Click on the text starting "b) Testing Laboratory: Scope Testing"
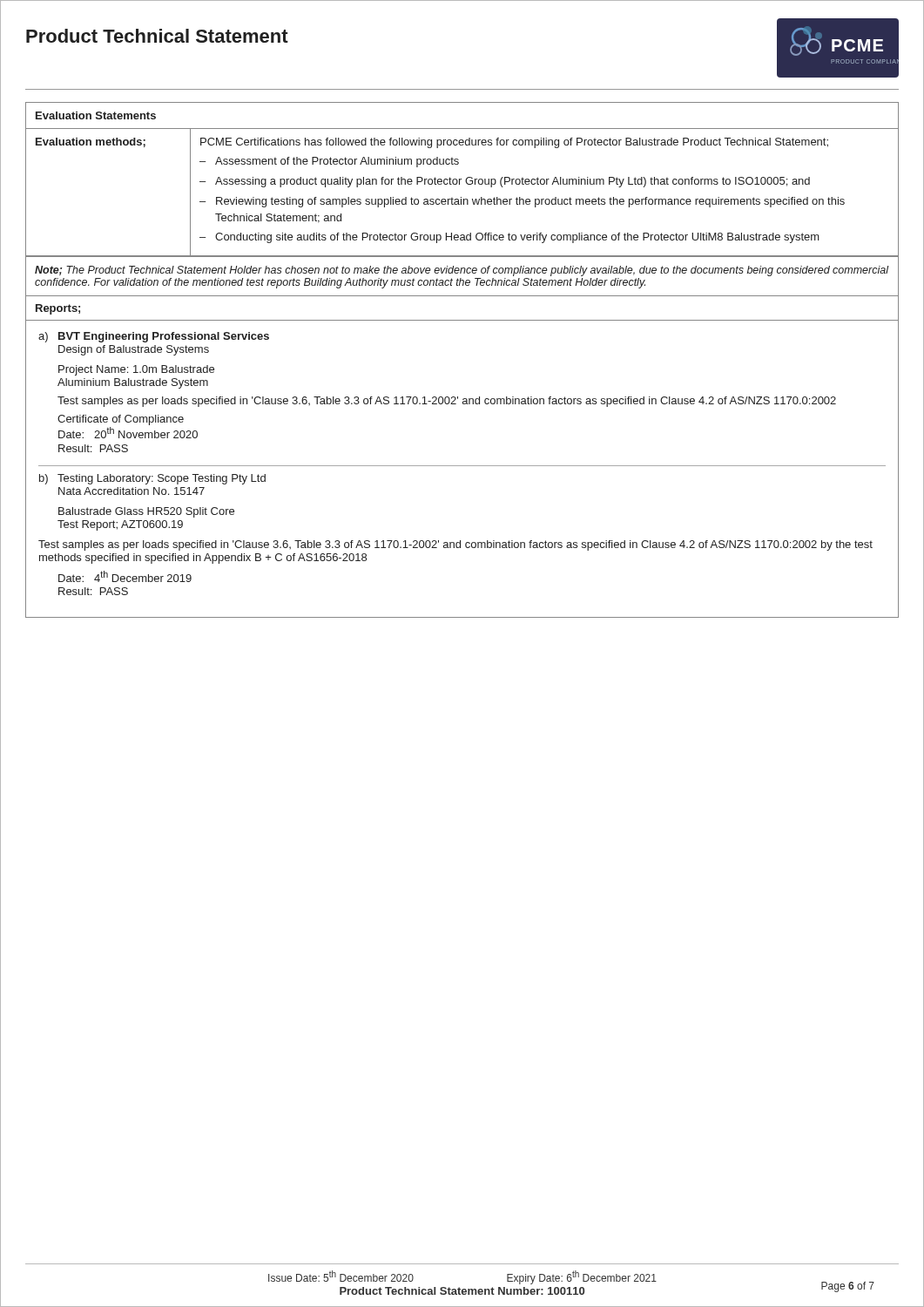This screenshot has height=1307, width=924. point(462,534)
